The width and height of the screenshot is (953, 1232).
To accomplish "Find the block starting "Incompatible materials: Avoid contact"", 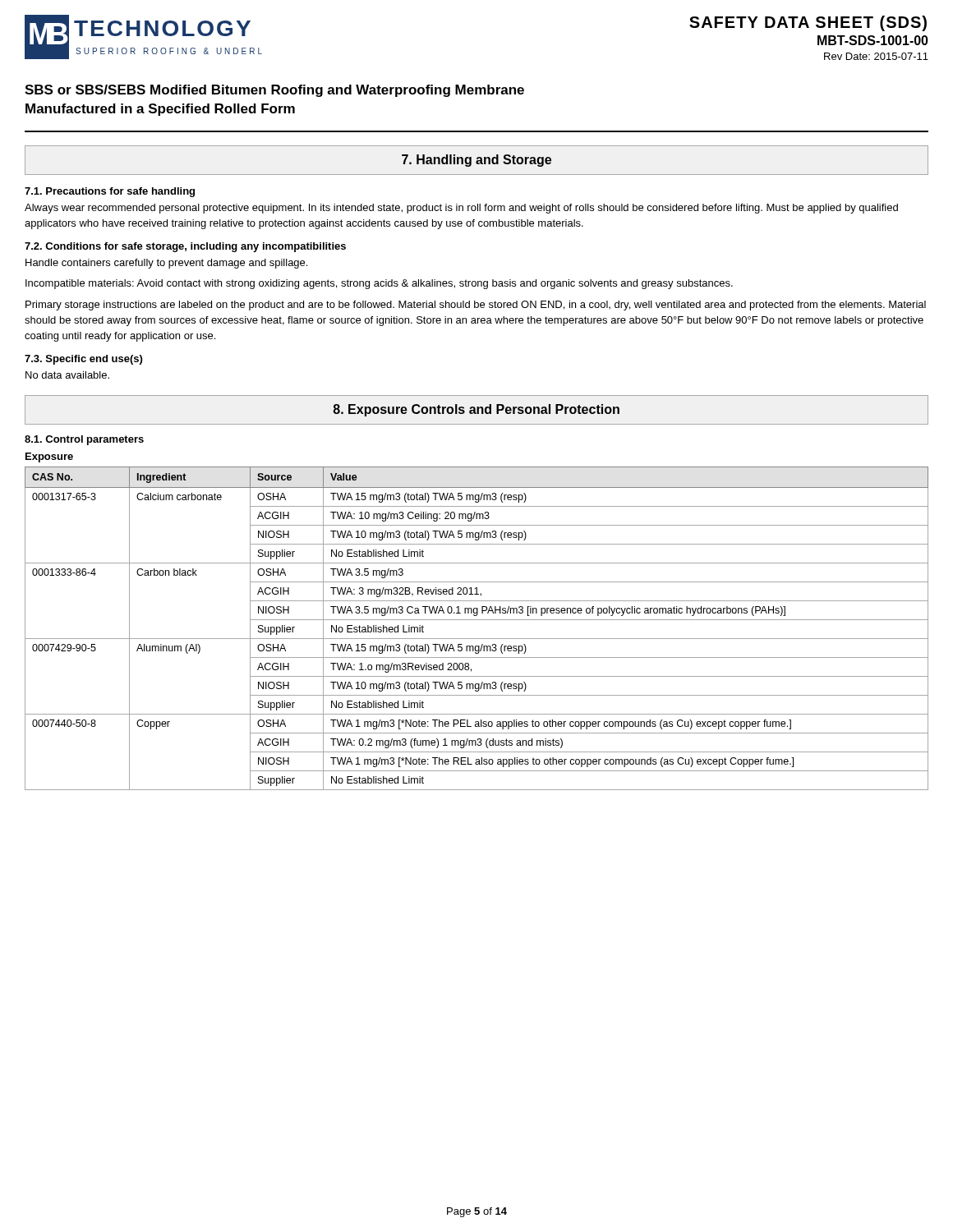I will (x=379, y=283).
